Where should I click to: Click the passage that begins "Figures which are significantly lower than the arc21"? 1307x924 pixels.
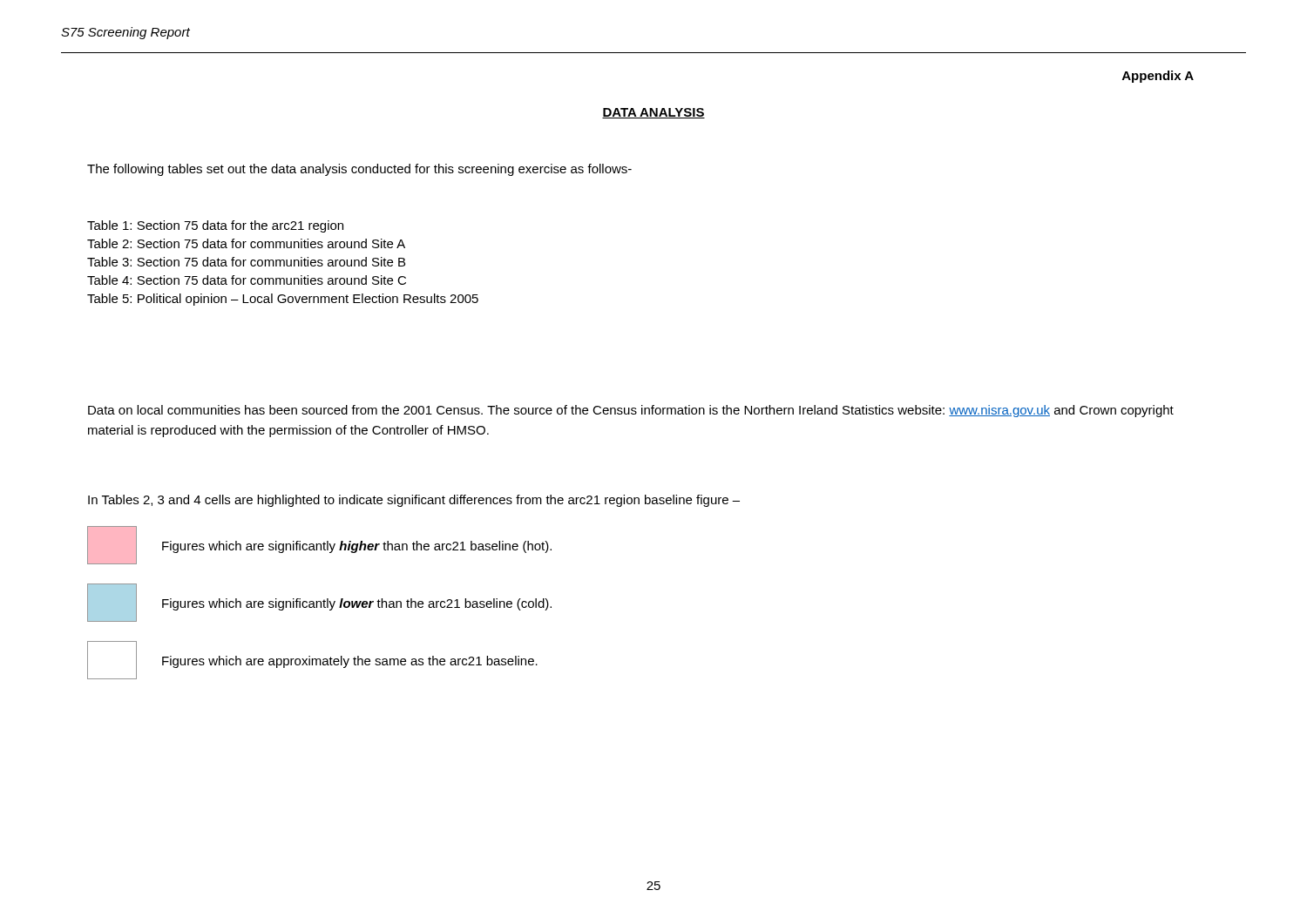click(x=357, y=603)
